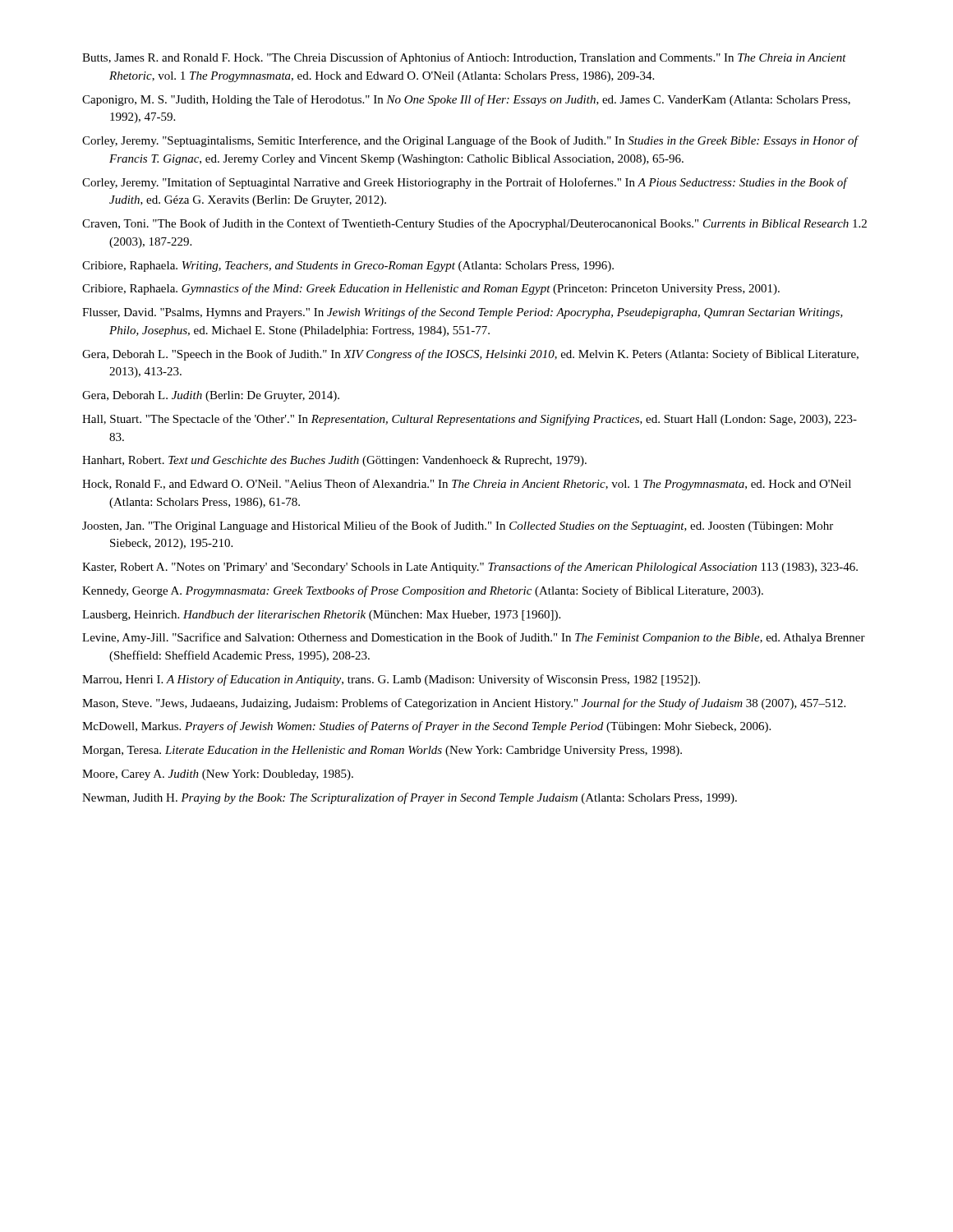
Task: Find the list item that reads "Marrou, Henri I. A"
Action: click(391, 679)
